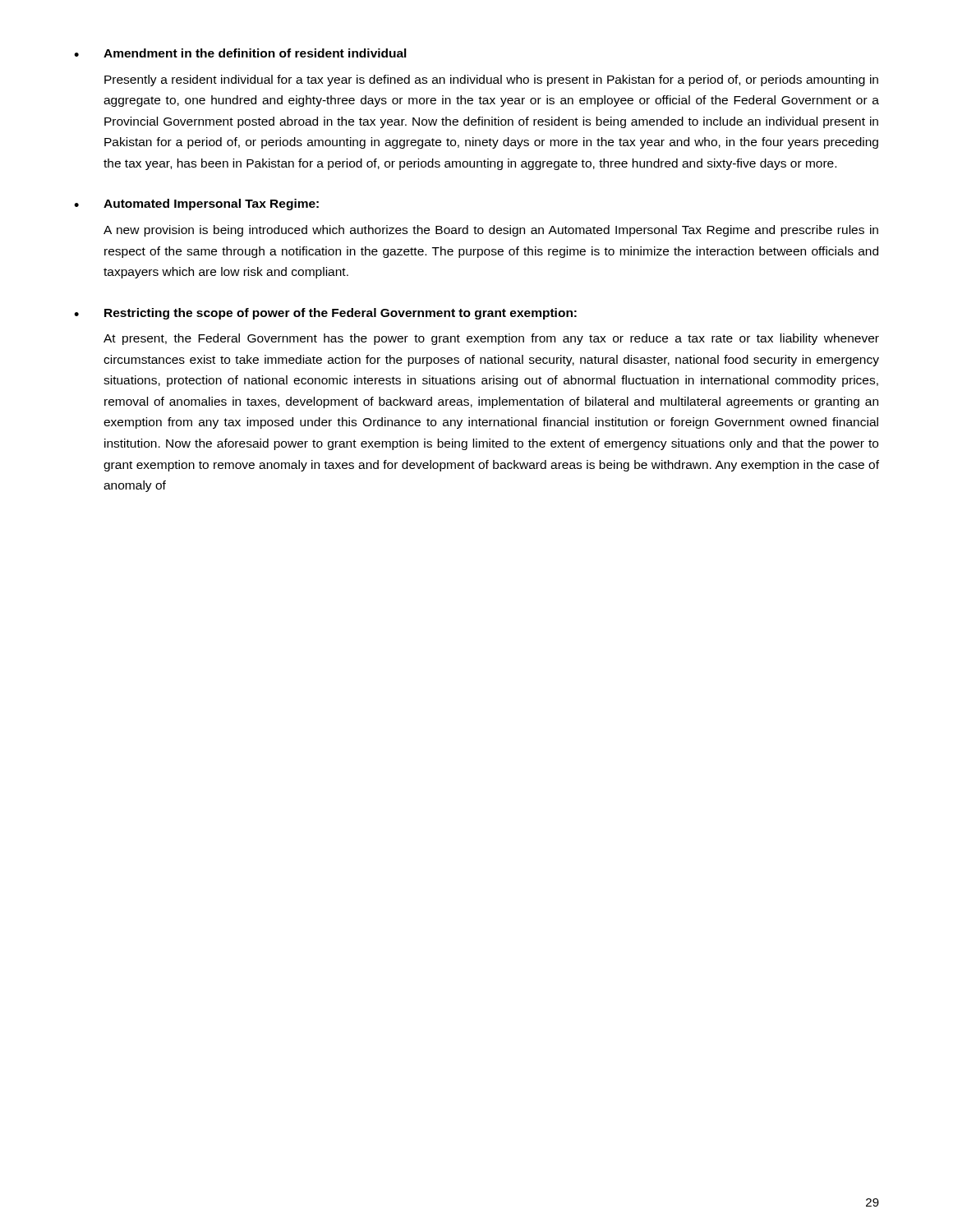Find the list item that says "• Restricting the scope of power of the"
The width and height of the screenshot is (953, 1232).
[x=476, y=399]
